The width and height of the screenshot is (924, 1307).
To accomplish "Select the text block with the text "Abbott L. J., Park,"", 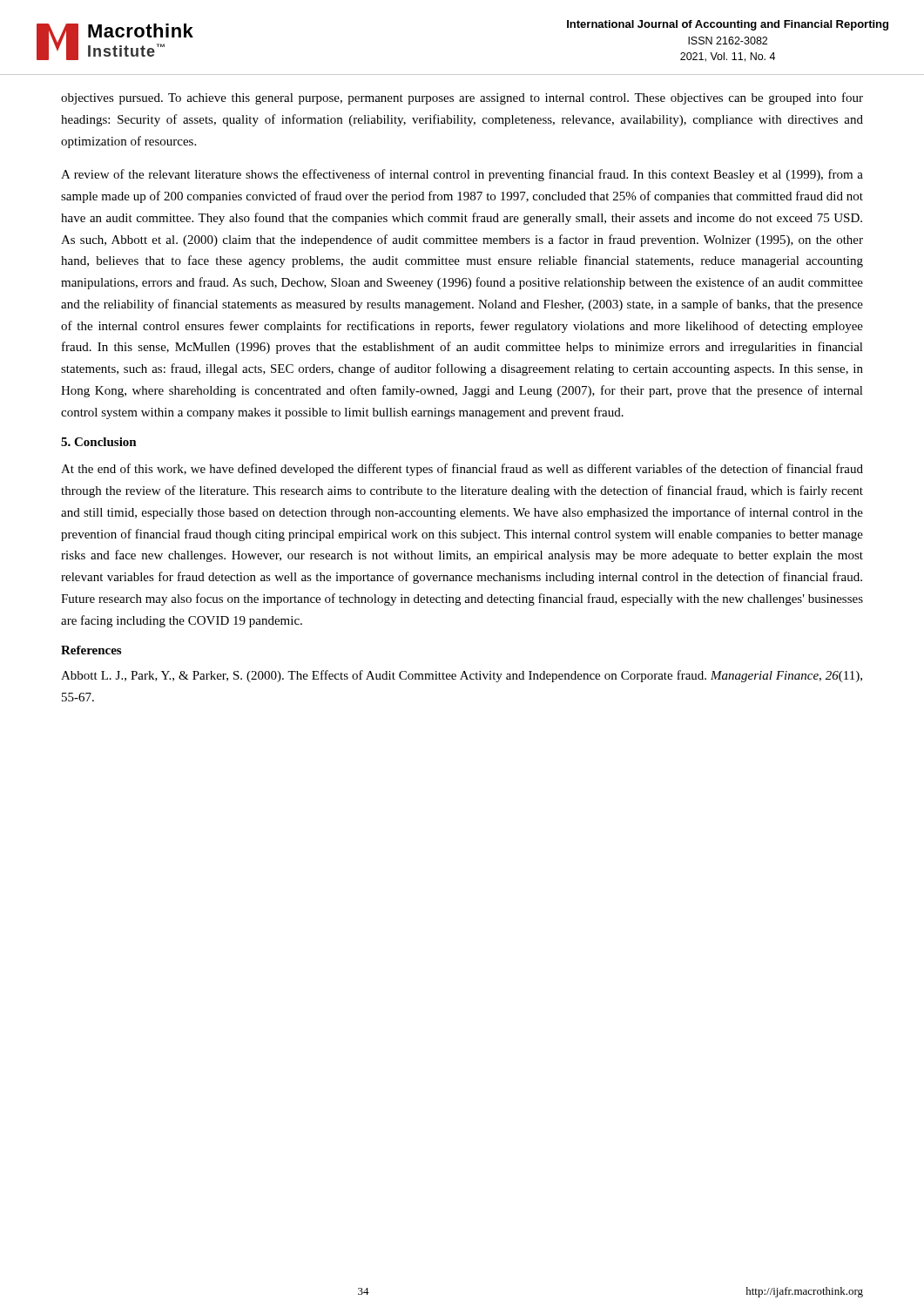I will pyautogui.click(x=462, y=686).
